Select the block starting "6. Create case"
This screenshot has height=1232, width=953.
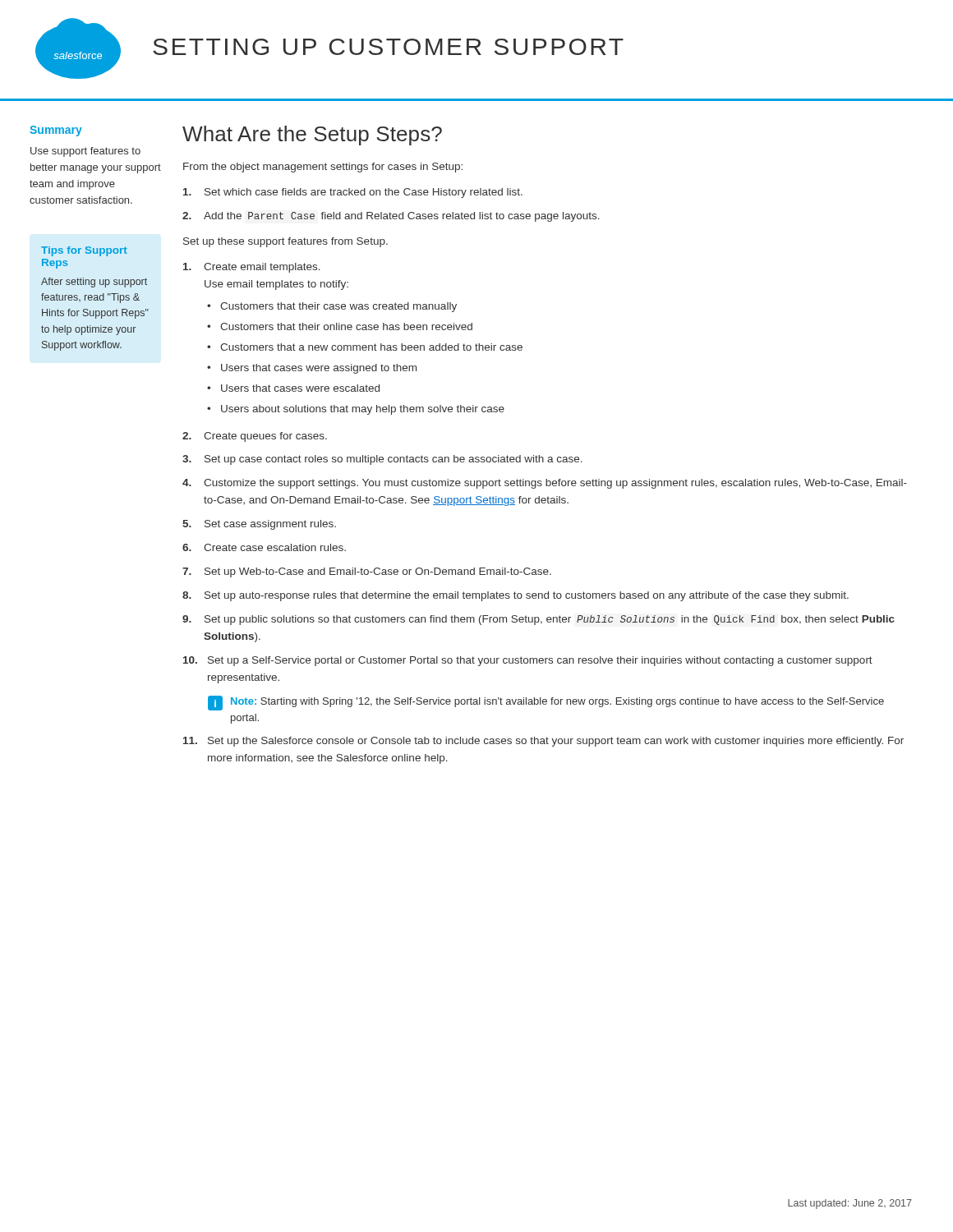pos(265,548)
